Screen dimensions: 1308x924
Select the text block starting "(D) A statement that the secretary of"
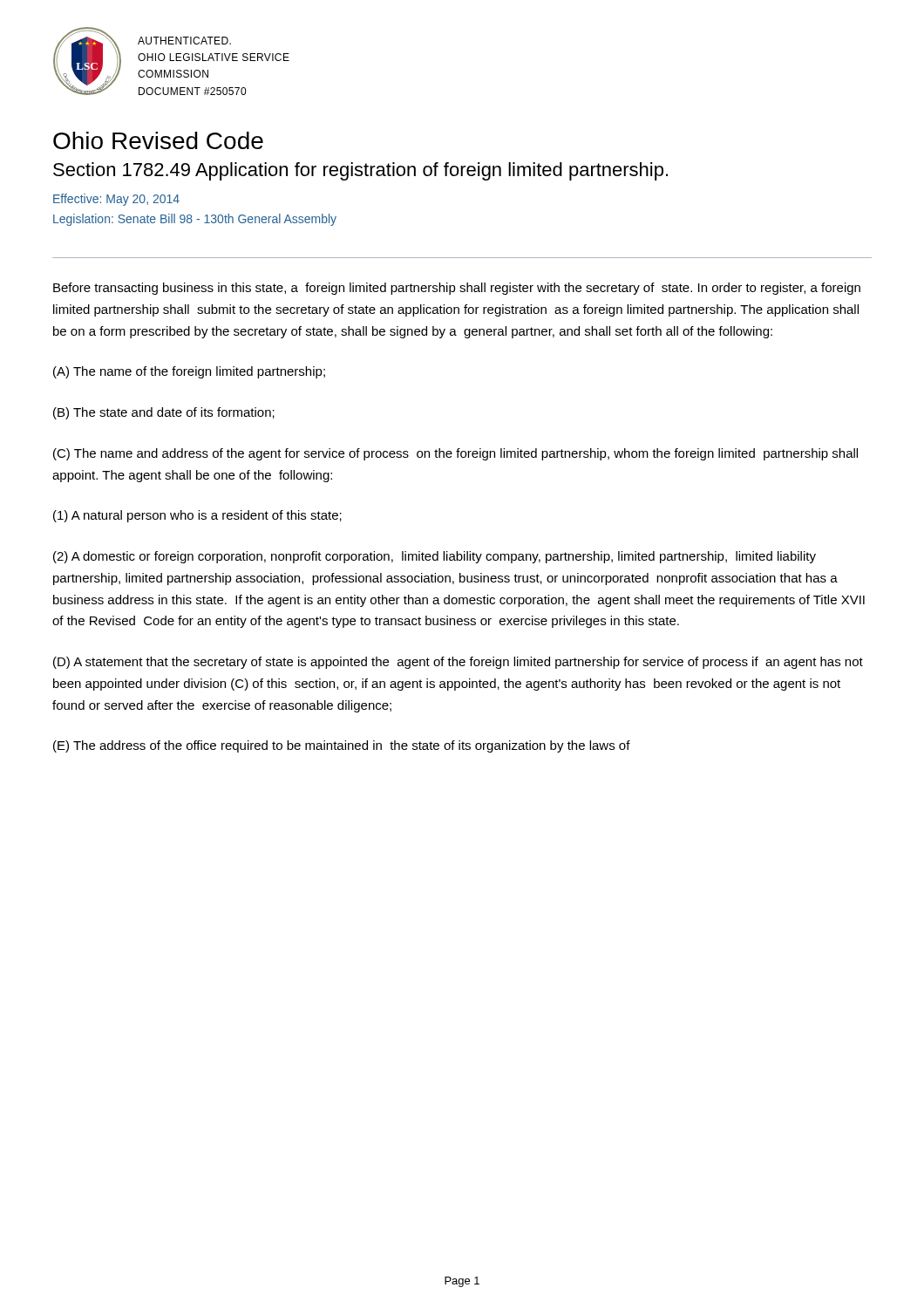pyautogui.click(x=458, y=683)
